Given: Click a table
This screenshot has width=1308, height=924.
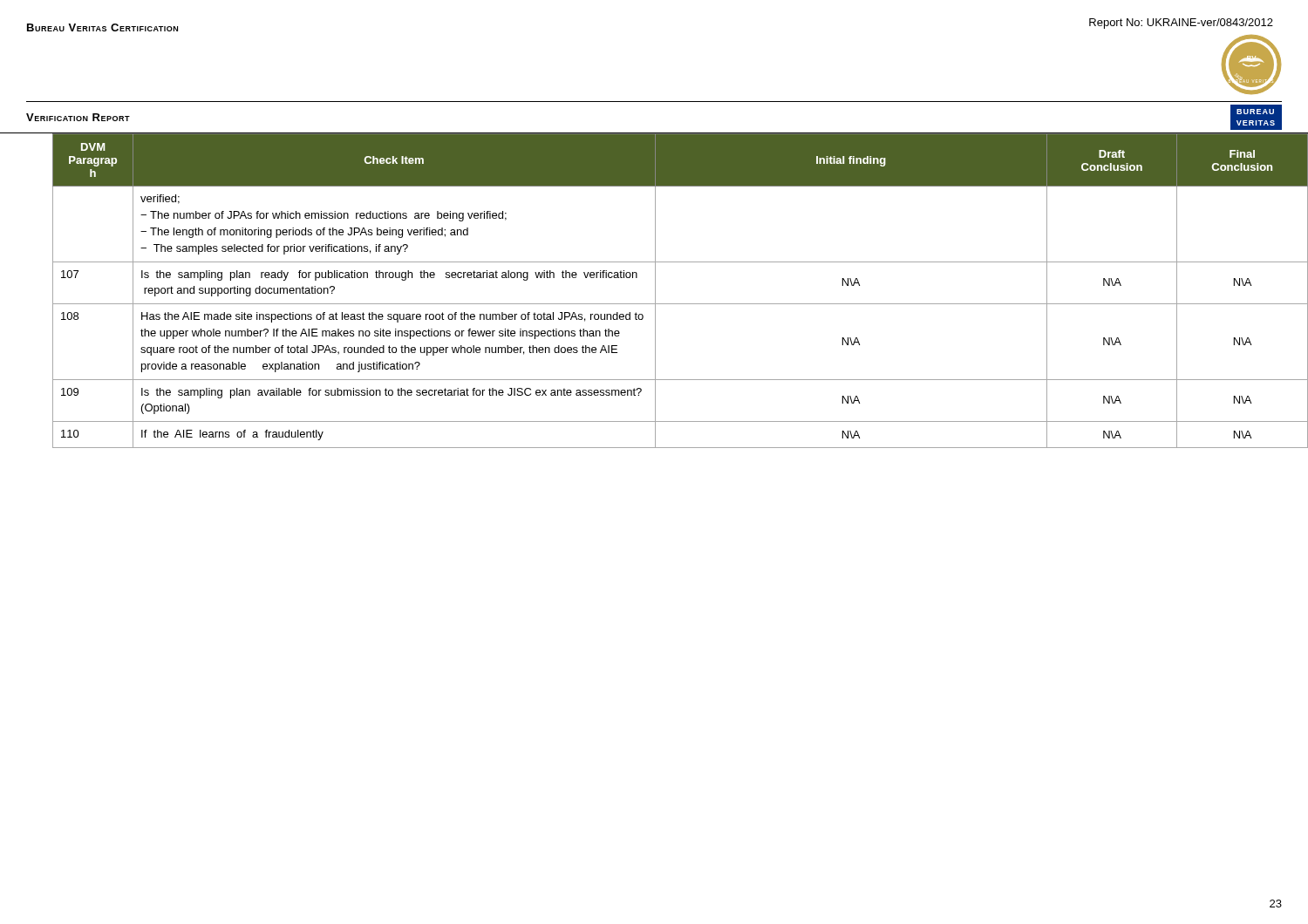Looking at the screenshot, I should click(x=654, y=291).
